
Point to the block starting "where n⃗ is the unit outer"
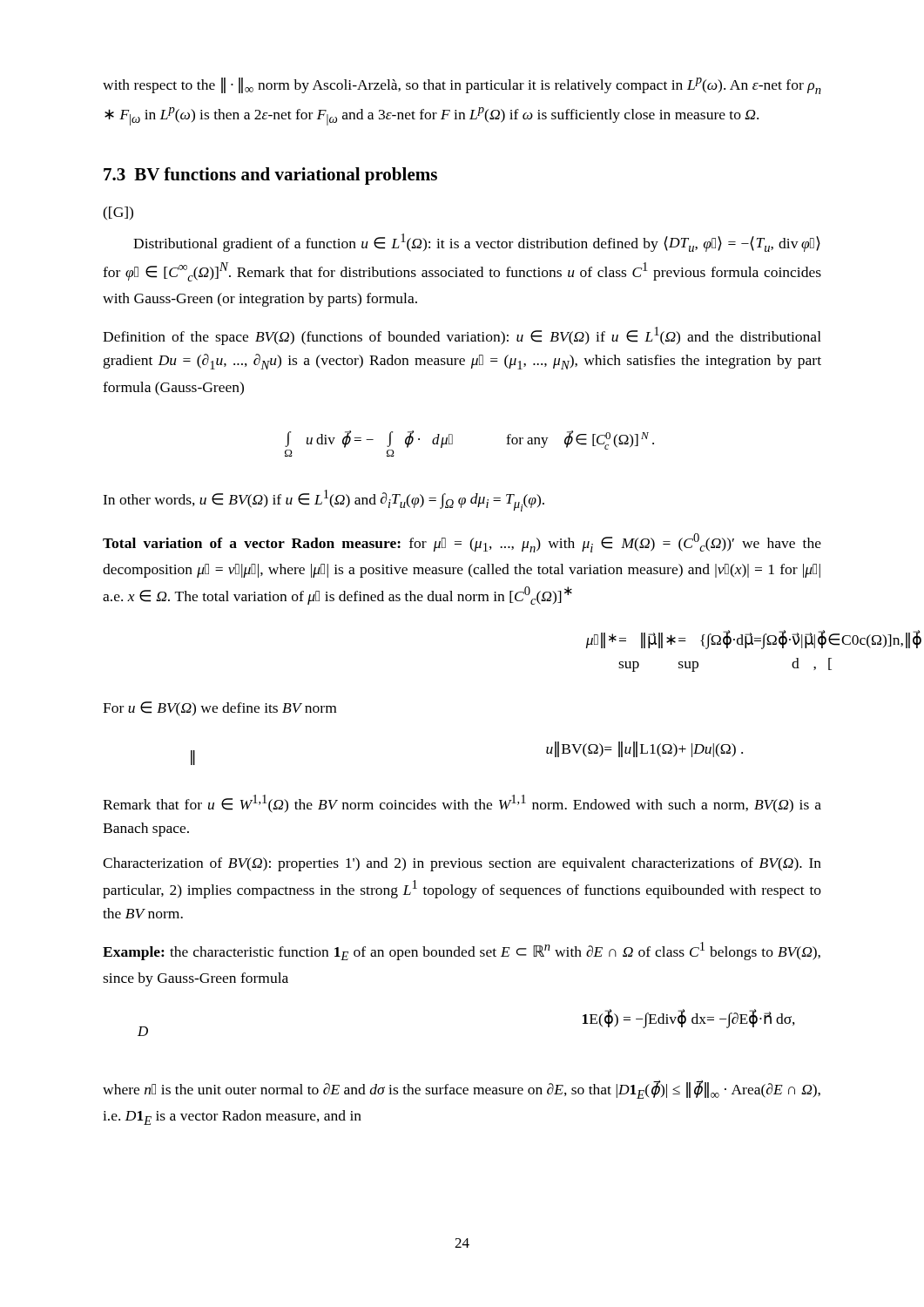(462, 1104)
